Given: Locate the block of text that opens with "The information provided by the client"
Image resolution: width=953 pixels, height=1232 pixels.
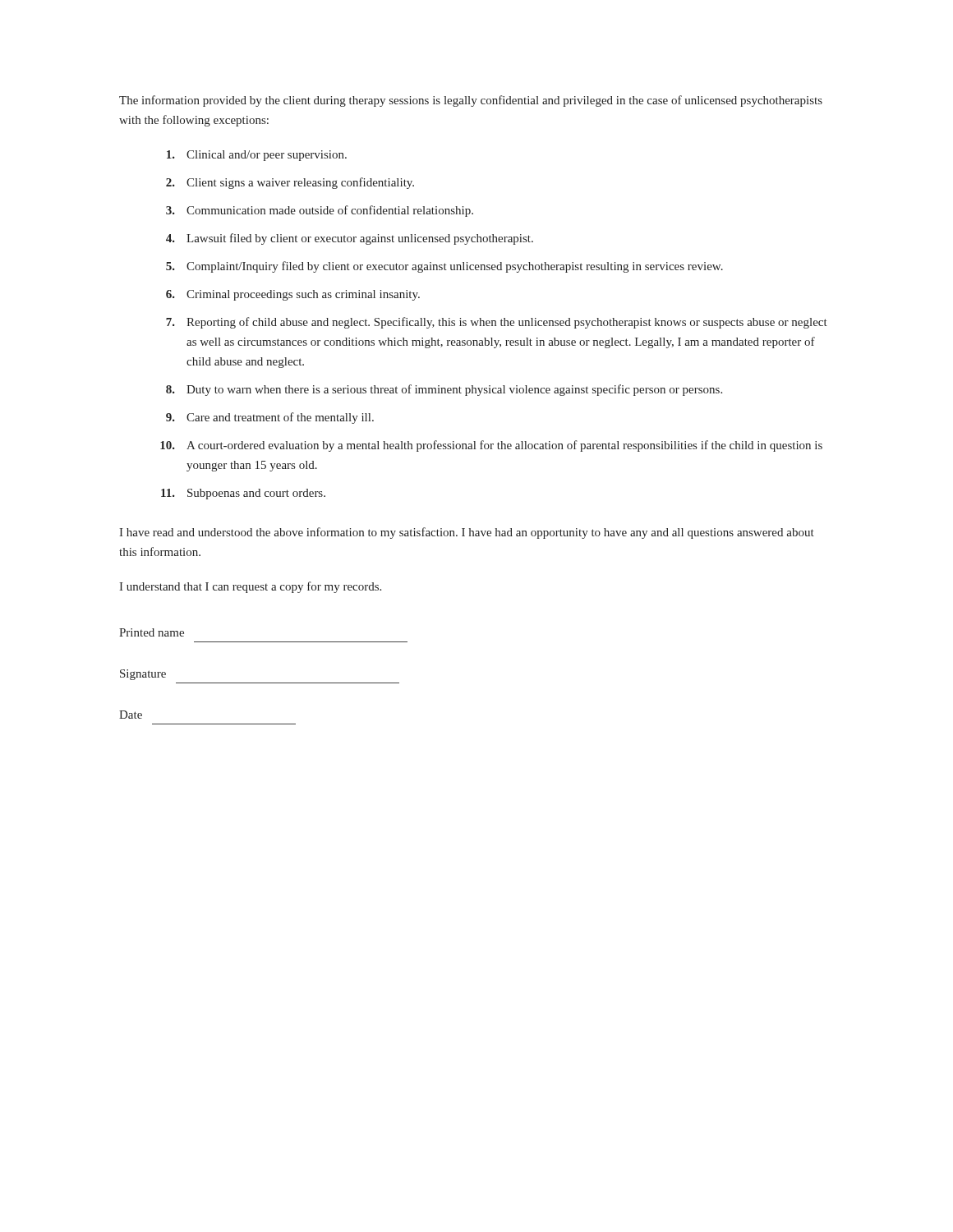Looking at the screenshot, I should click(x=471, y=110).
